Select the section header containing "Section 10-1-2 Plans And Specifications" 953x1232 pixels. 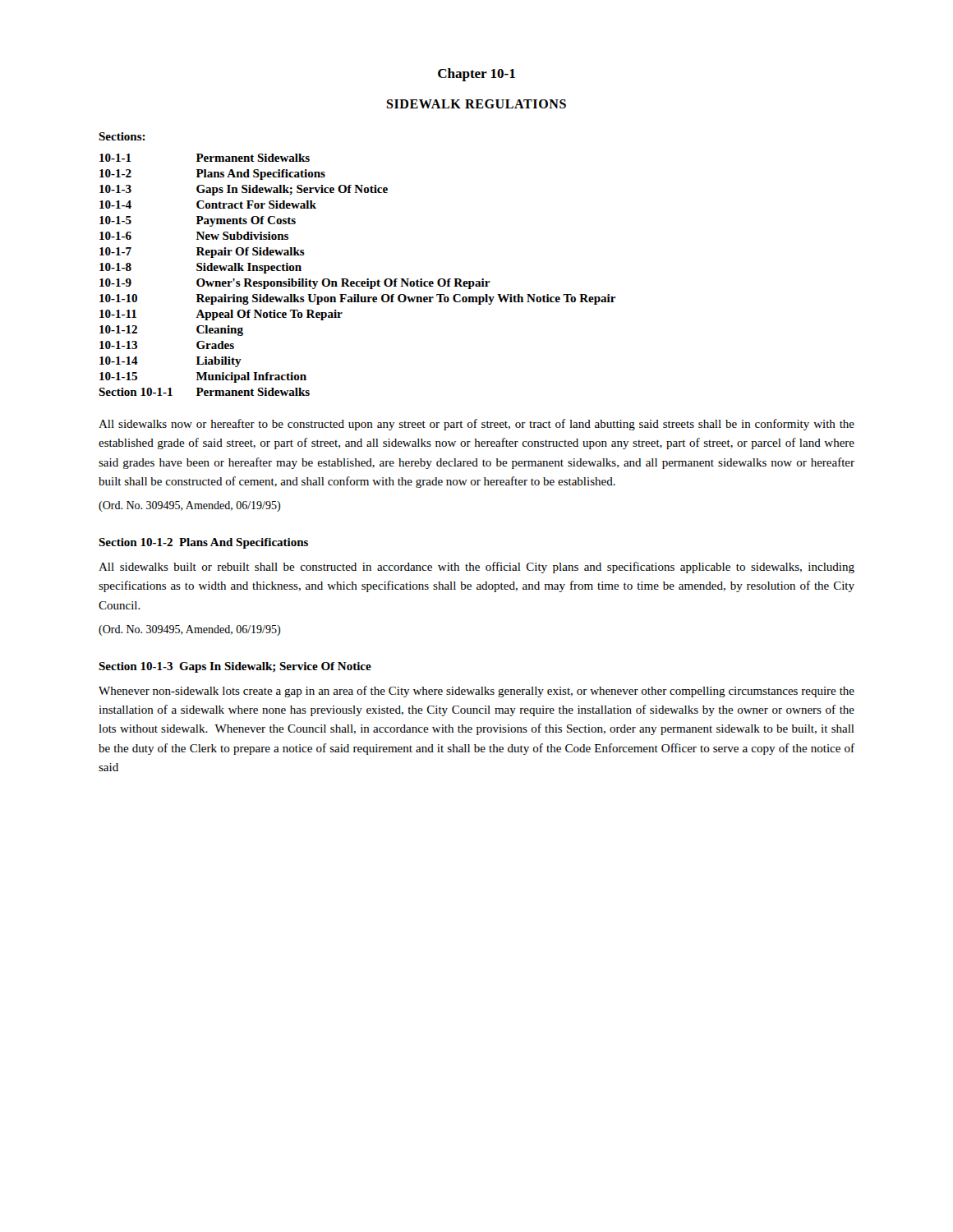[x=204, y=542]
